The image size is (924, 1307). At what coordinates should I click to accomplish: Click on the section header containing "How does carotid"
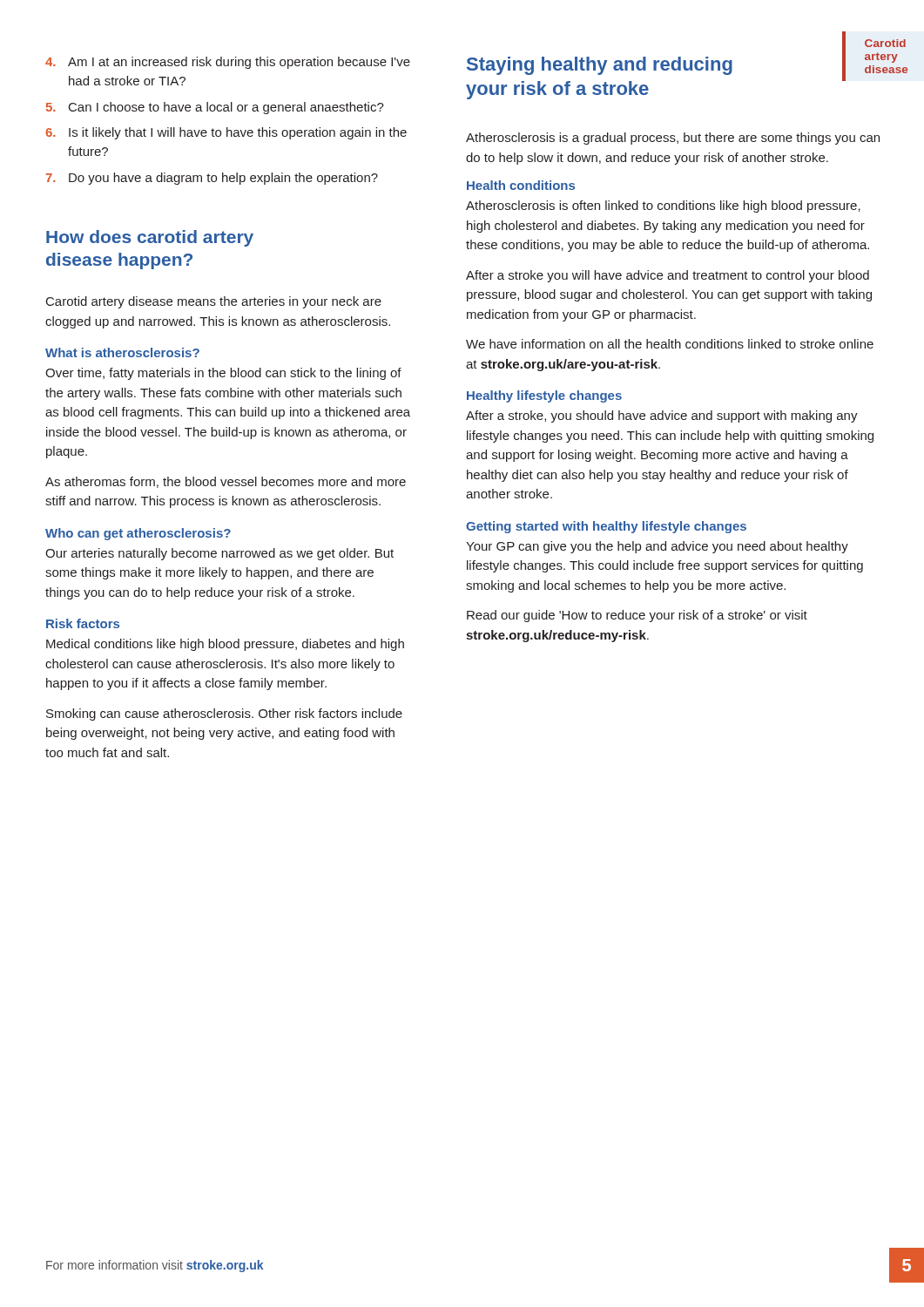click(x=149, y=248)
